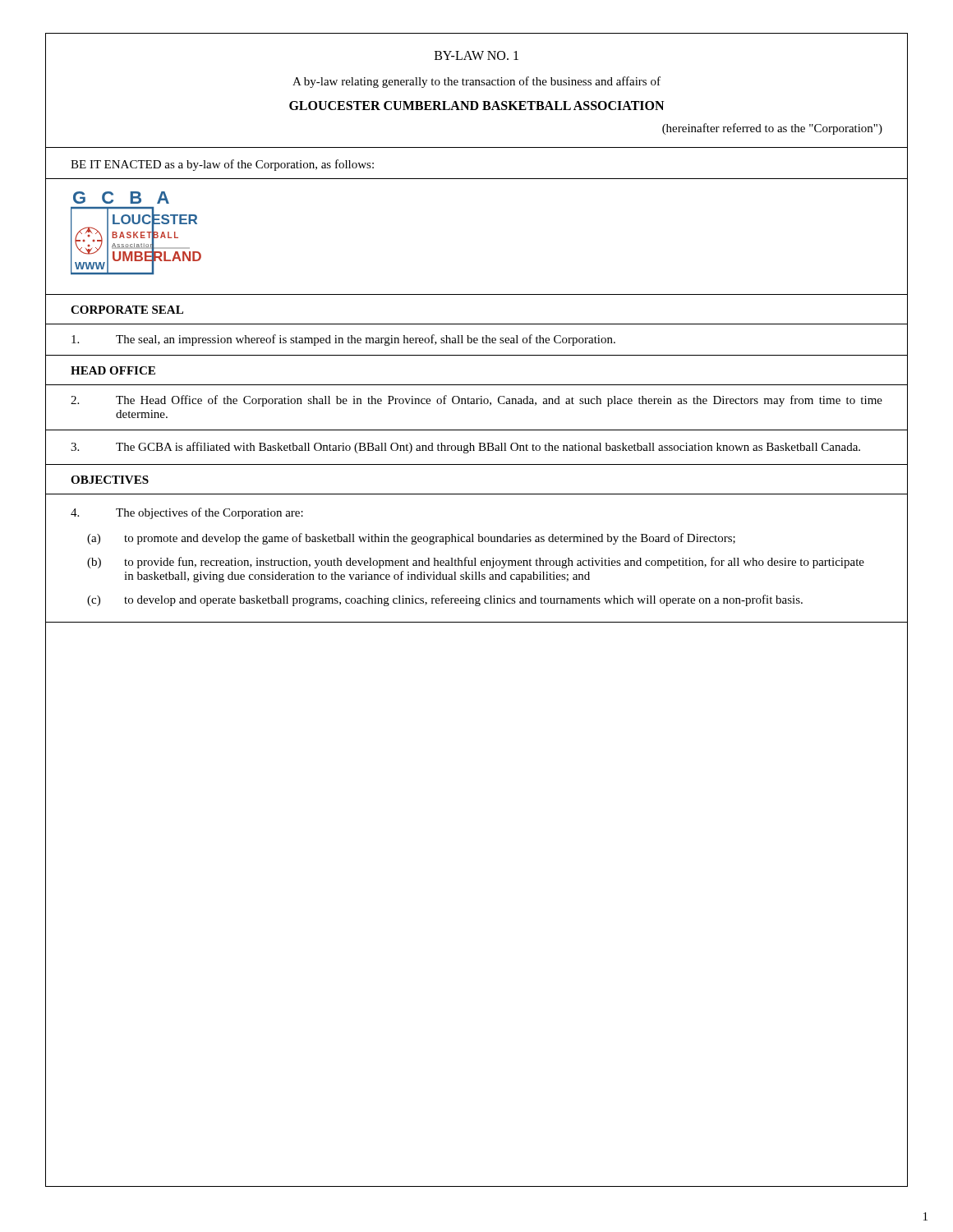
Task: Point to the block starting "CORPORATE SEAL"
Action: (x=127, y=310)
